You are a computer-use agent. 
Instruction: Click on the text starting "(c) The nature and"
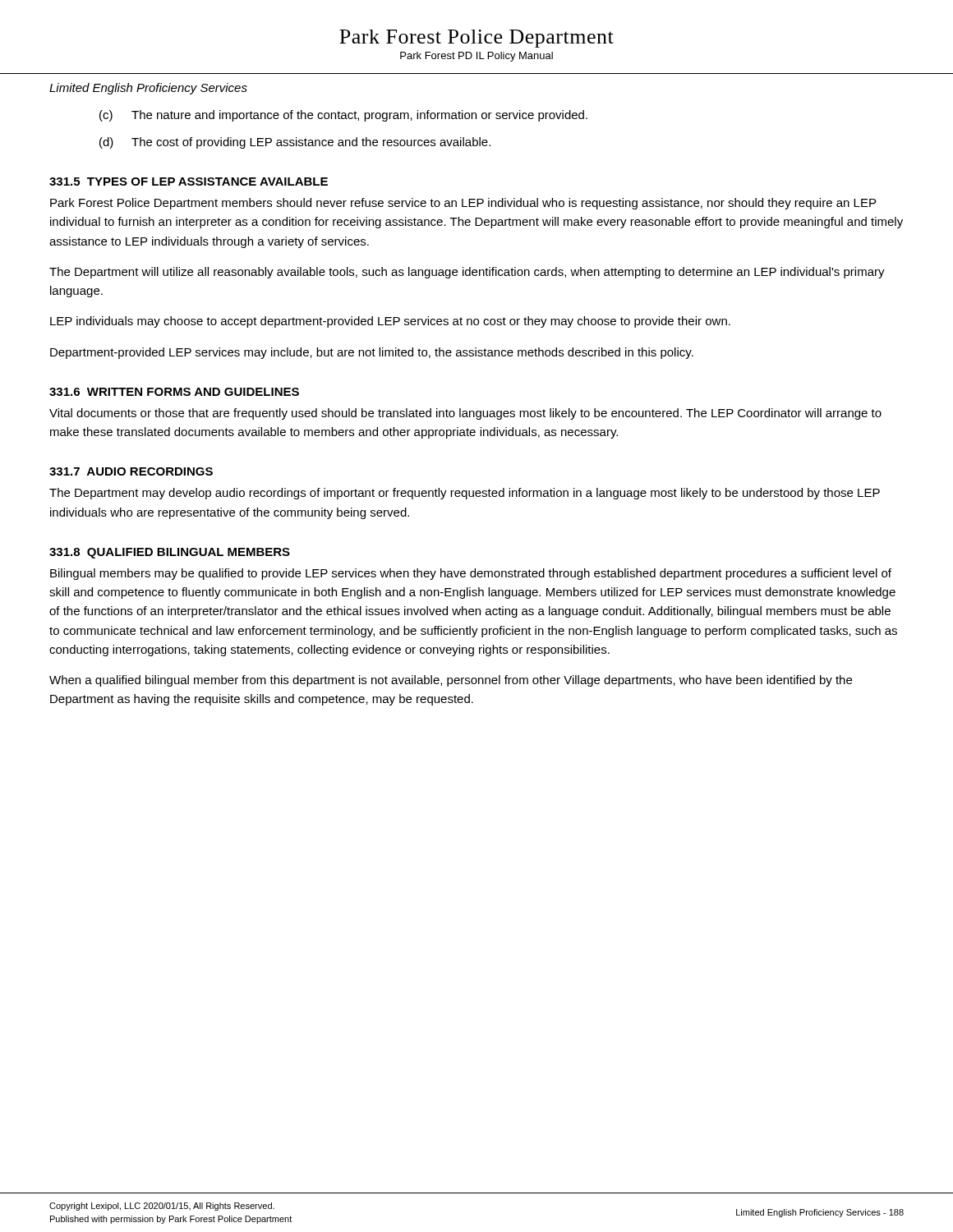tap(501, 115)
